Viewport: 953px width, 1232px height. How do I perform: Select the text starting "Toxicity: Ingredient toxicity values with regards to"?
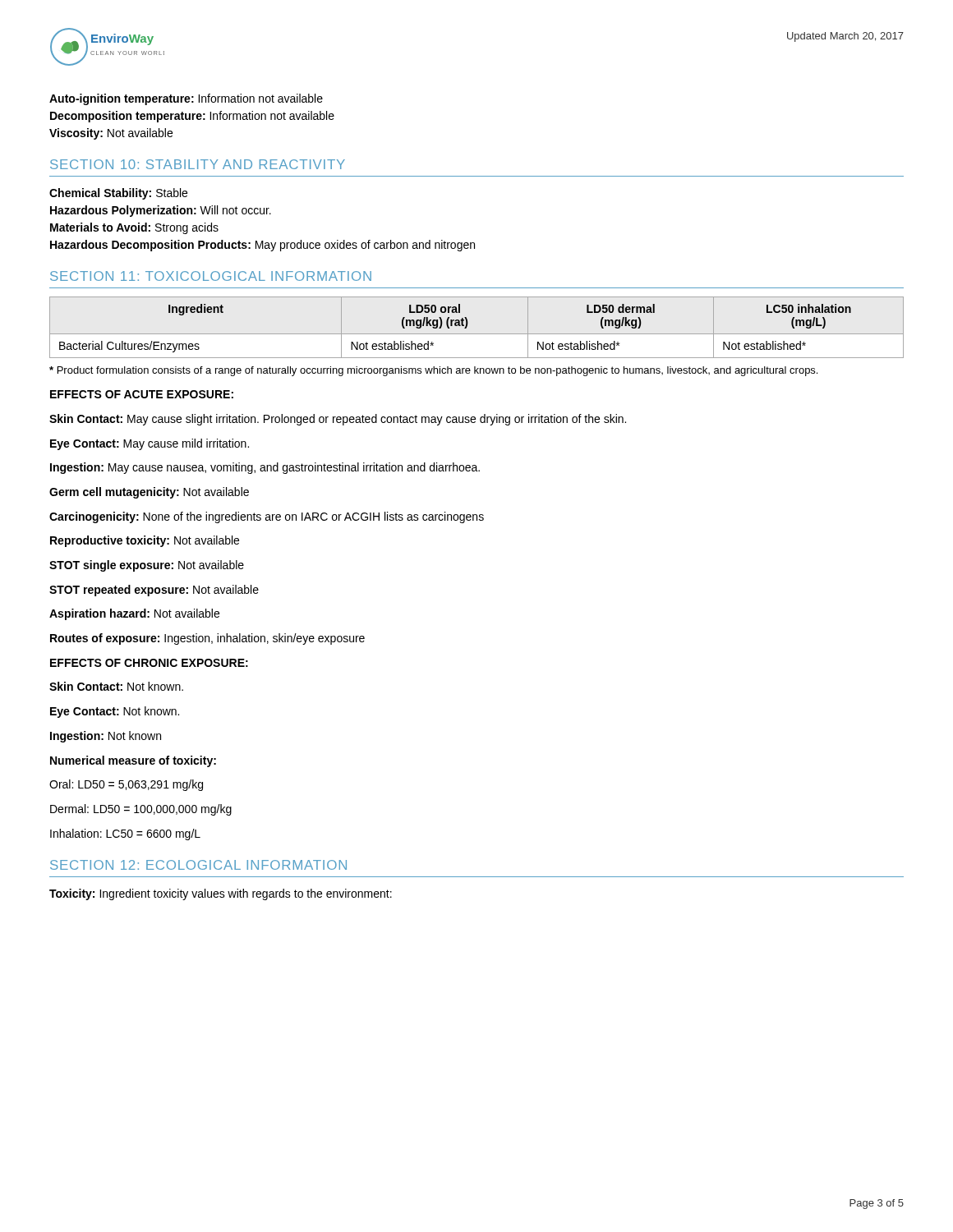tap(221, 894)
